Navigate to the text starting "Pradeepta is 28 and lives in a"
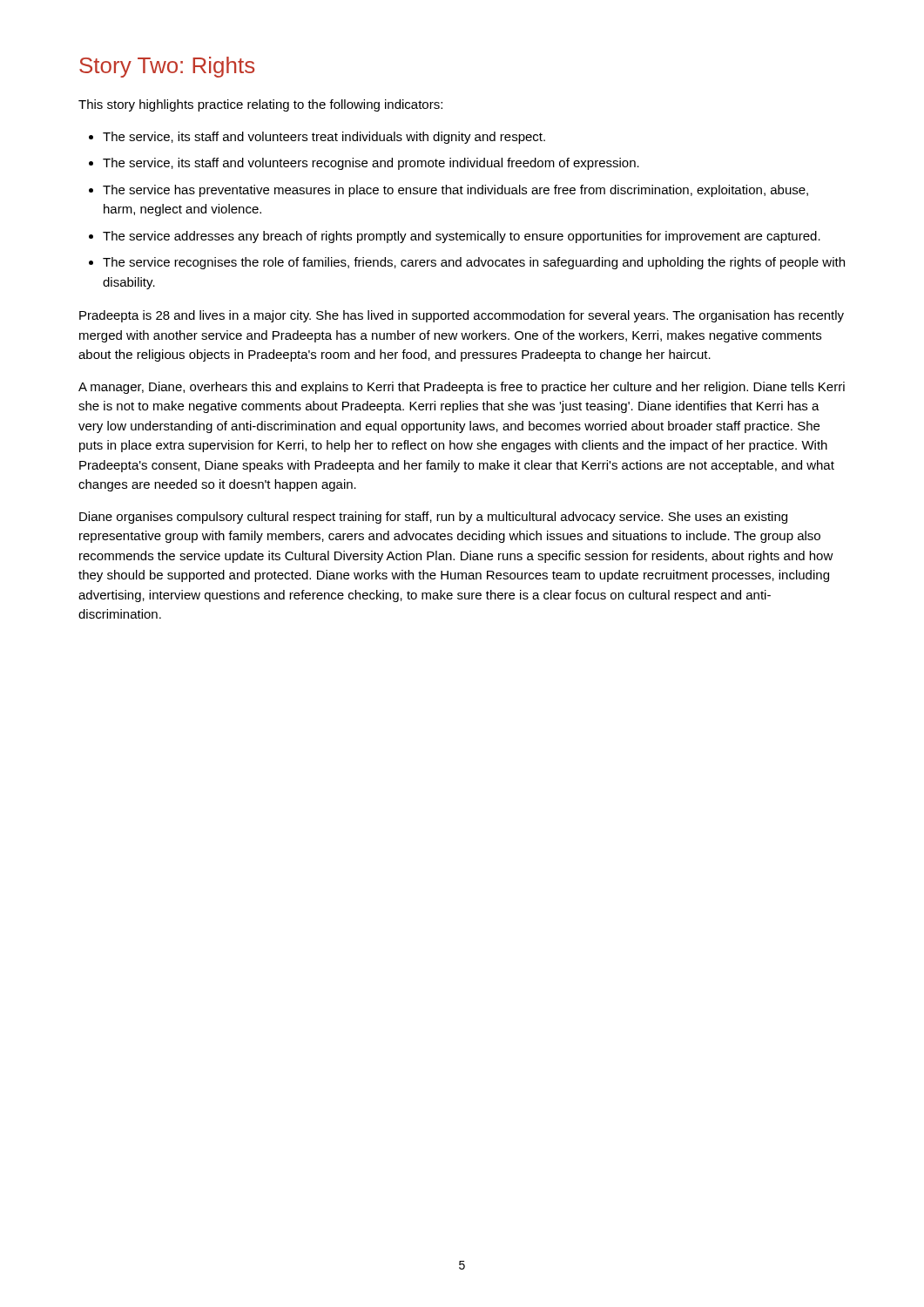Screen dimensions: 1307x924 462,335
